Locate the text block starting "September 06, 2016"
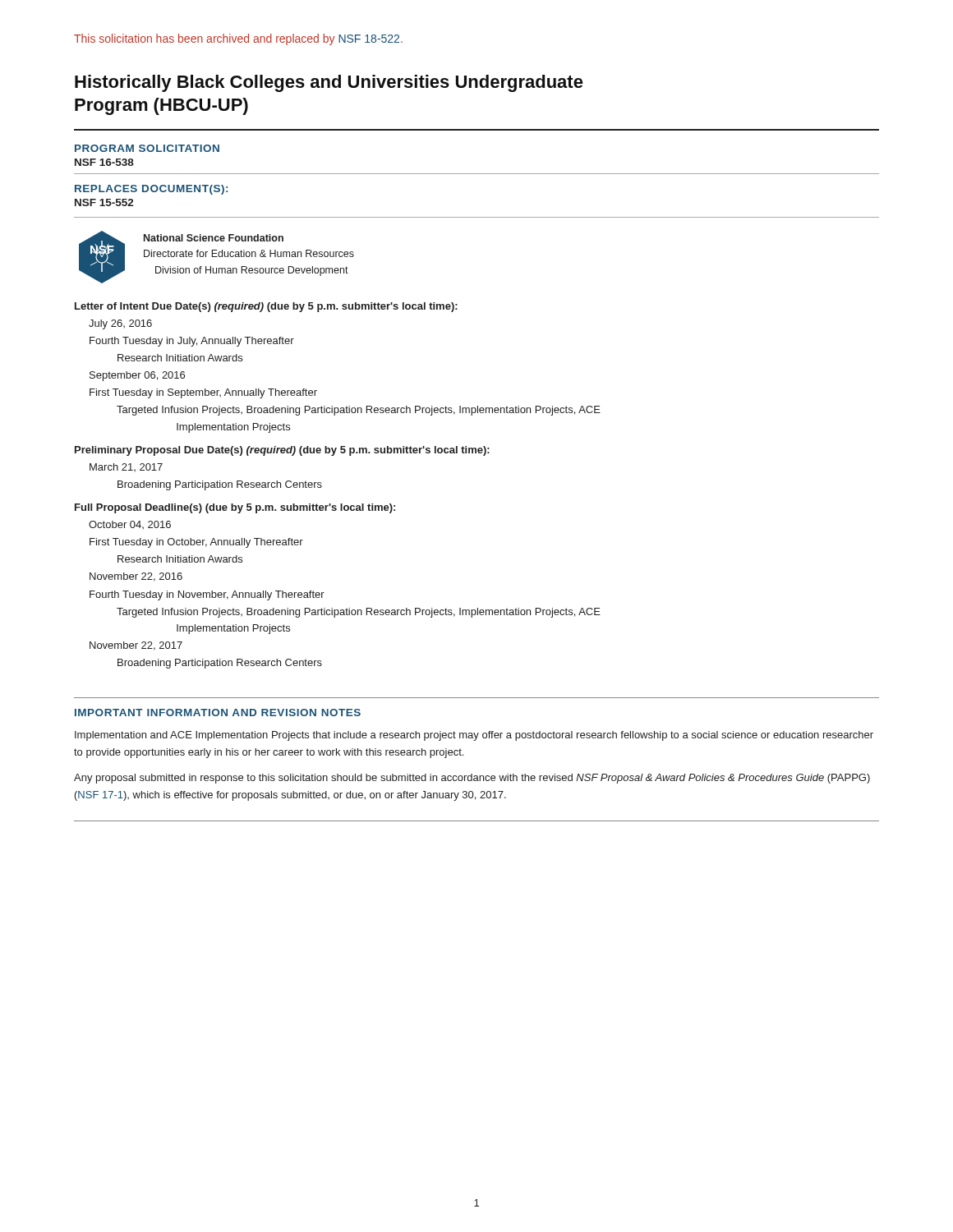This screenshot has height=1232, width=953. [x=137, y=375]
